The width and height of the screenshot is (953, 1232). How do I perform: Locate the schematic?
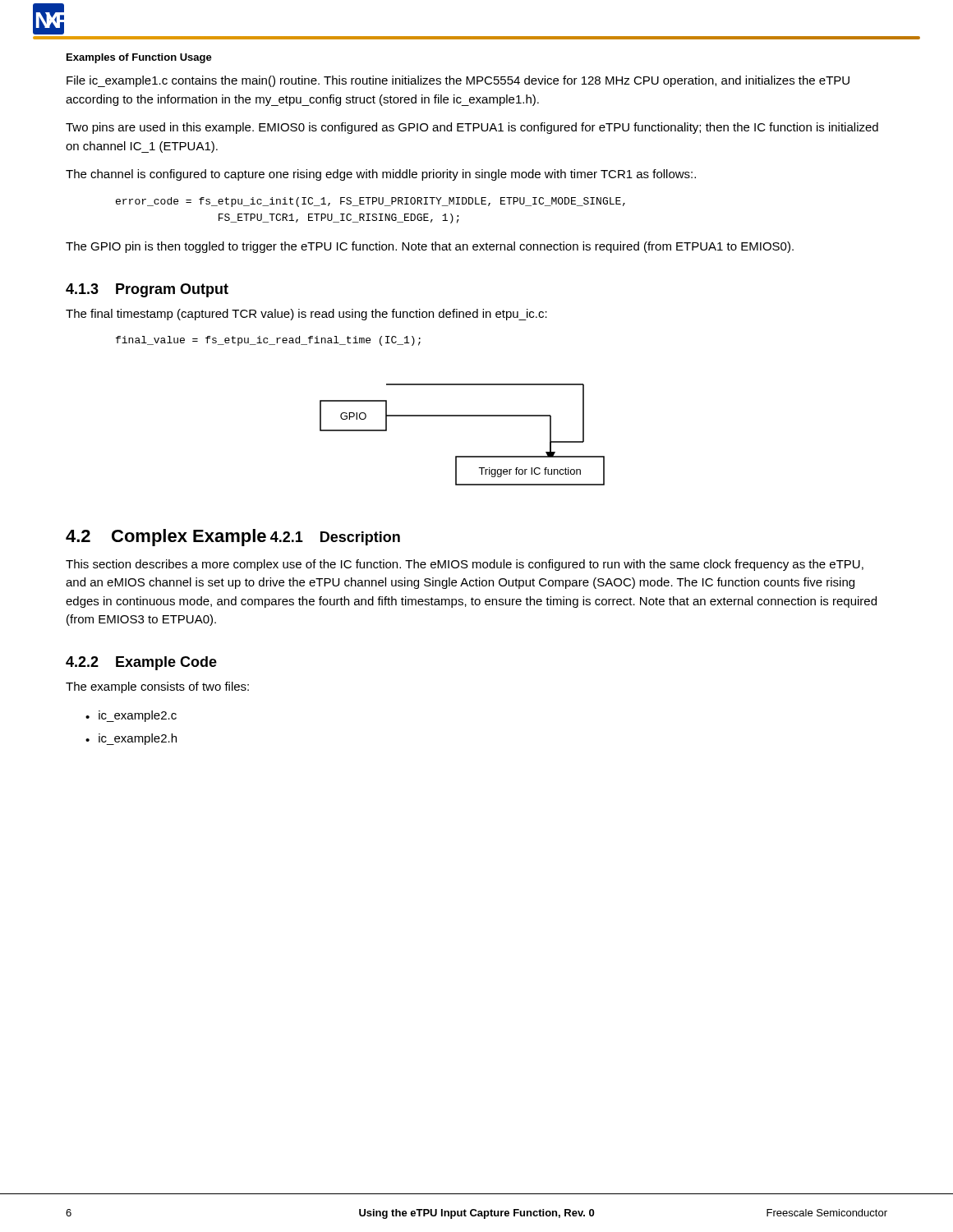[x=476, y=425]
